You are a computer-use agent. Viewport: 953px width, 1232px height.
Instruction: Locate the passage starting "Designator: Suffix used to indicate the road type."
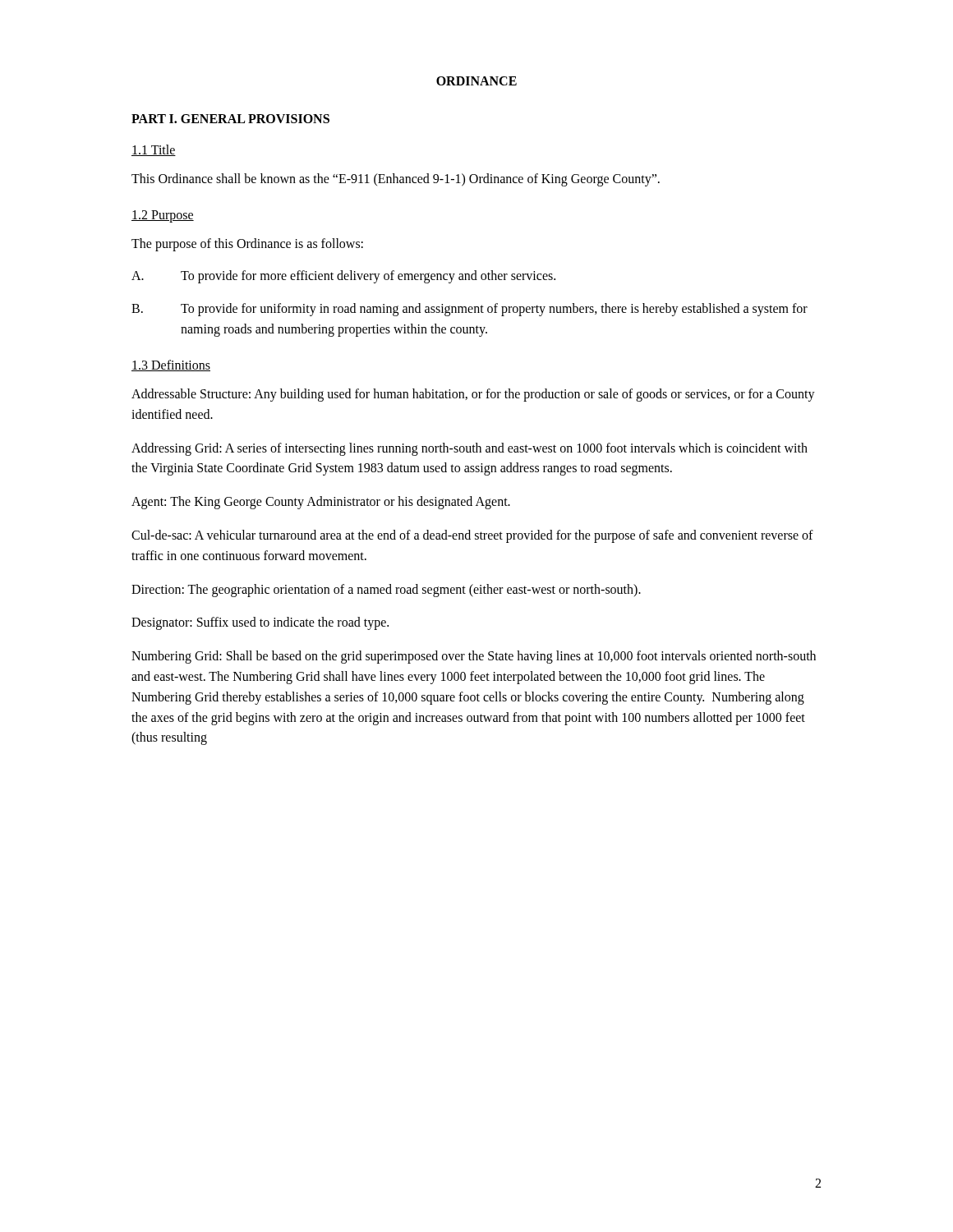point(261,622)
